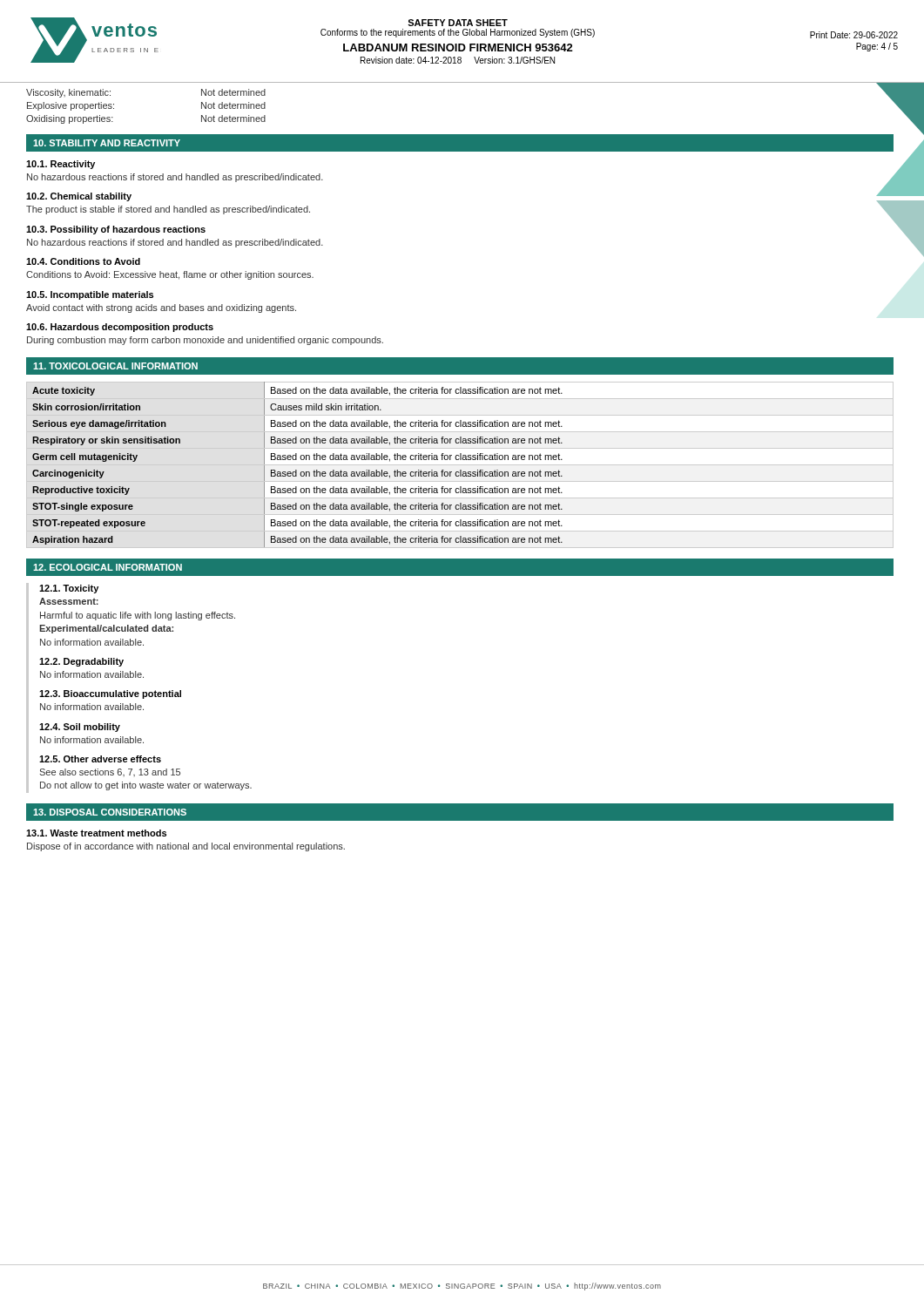
Task: Select the element starting "10.1. Reactivity"
Action: [x=61, y=164]
